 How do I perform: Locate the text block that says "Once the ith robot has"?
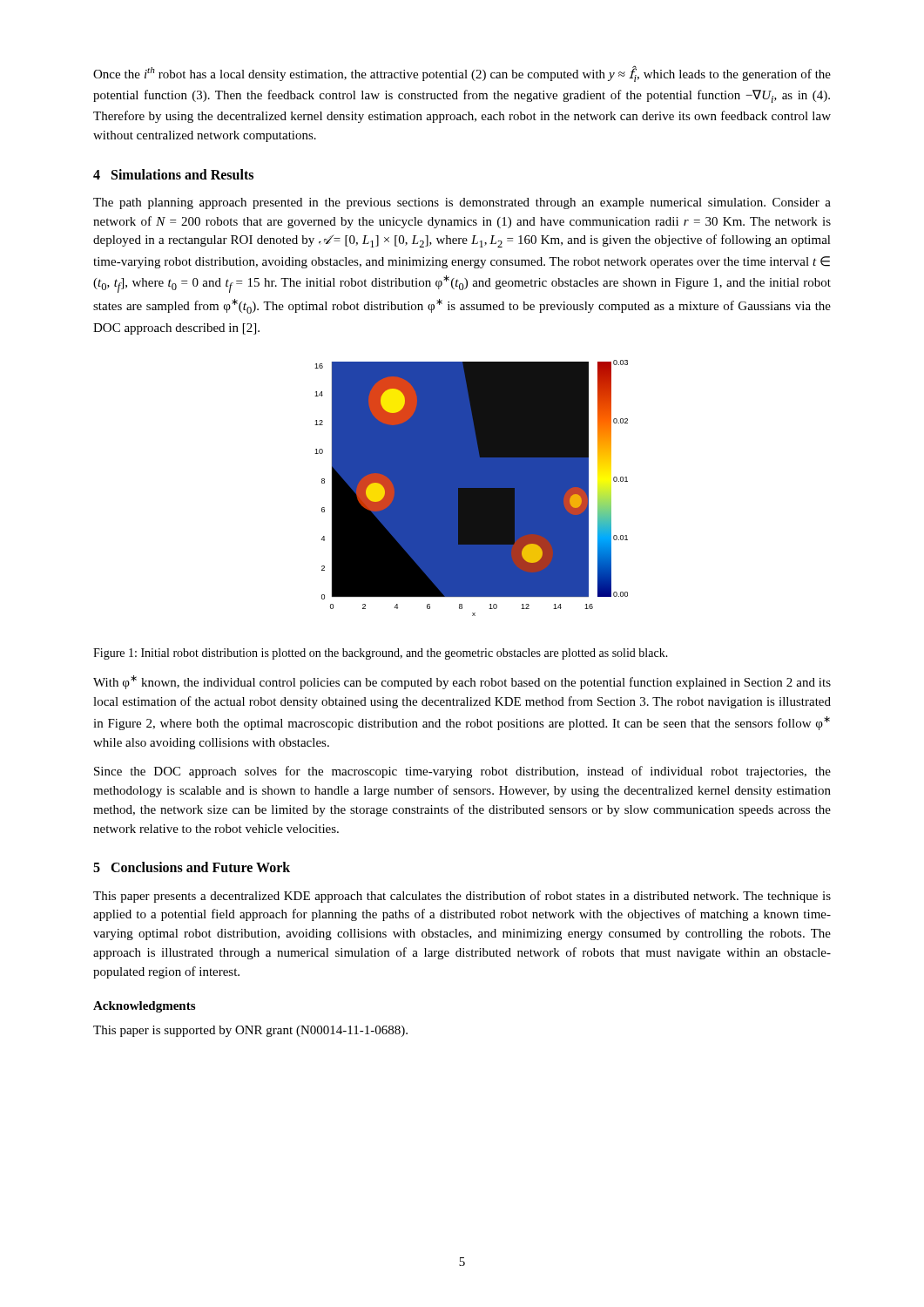point(462,103)
